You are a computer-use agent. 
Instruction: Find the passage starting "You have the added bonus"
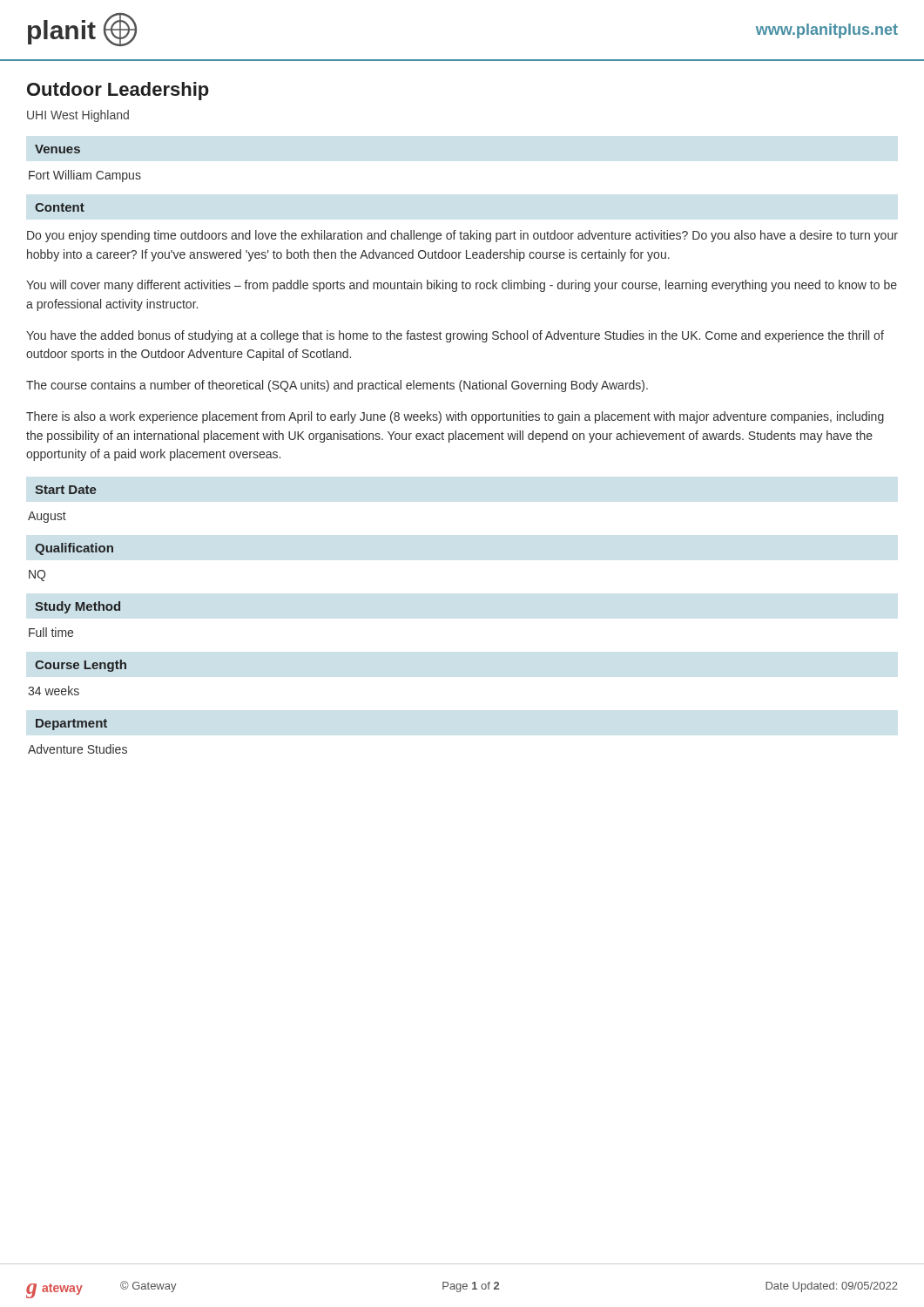pos(455,345)
